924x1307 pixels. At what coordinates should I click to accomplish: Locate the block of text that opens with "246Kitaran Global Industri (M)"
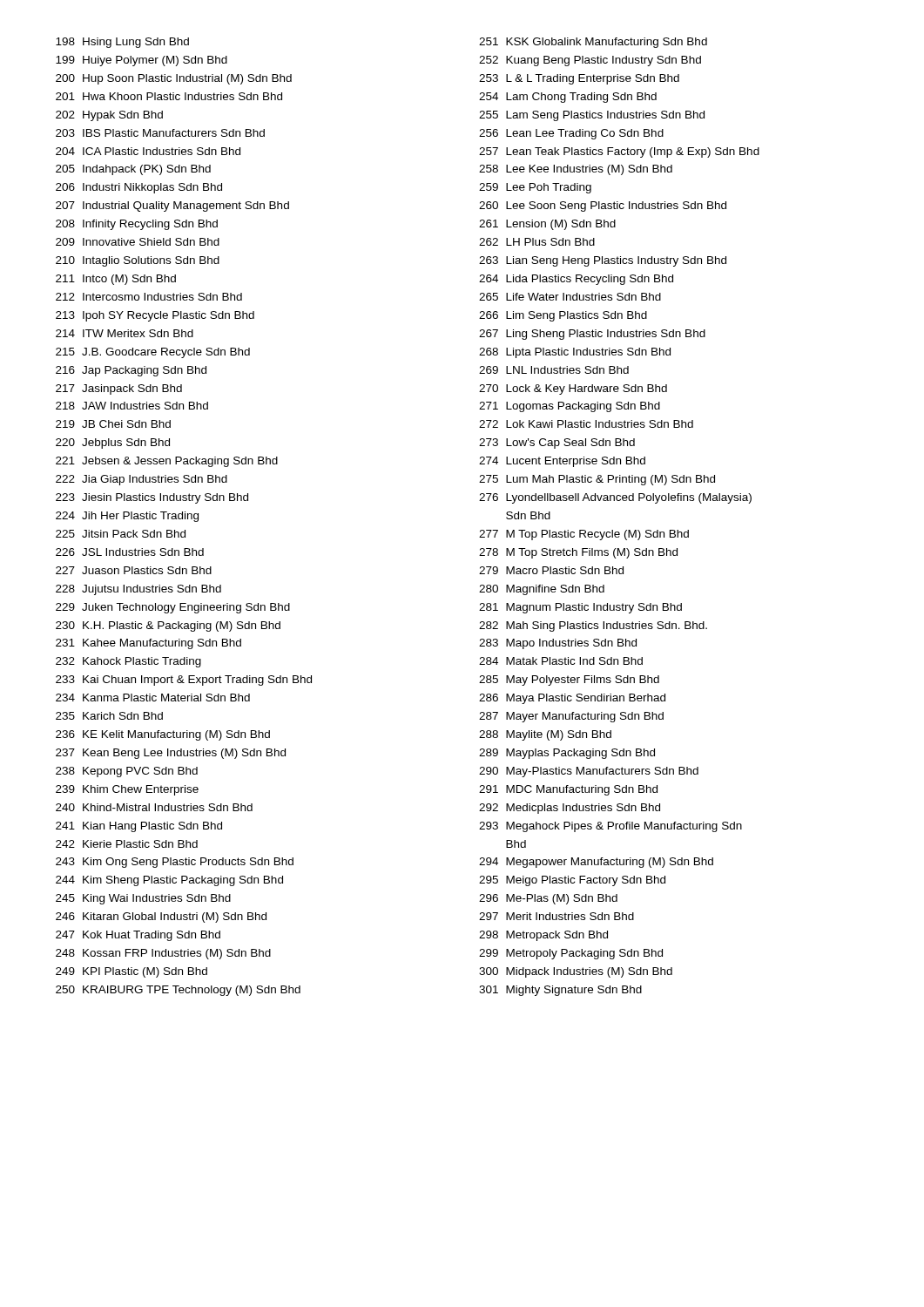250,917
